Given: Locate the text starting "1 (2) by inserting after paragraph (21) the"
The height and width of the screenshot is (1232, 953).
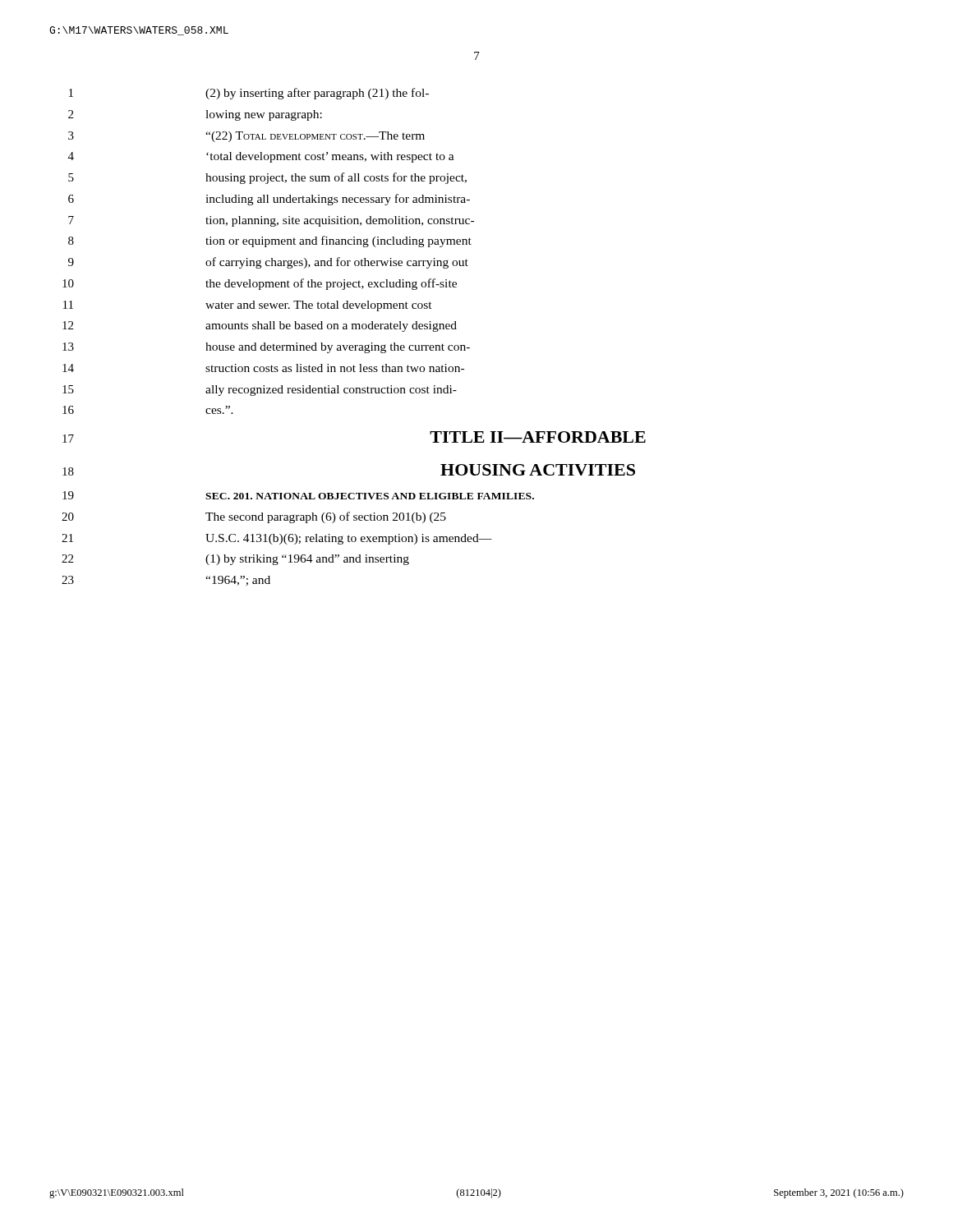Looking at the screenshot, I should coord(317,94).
